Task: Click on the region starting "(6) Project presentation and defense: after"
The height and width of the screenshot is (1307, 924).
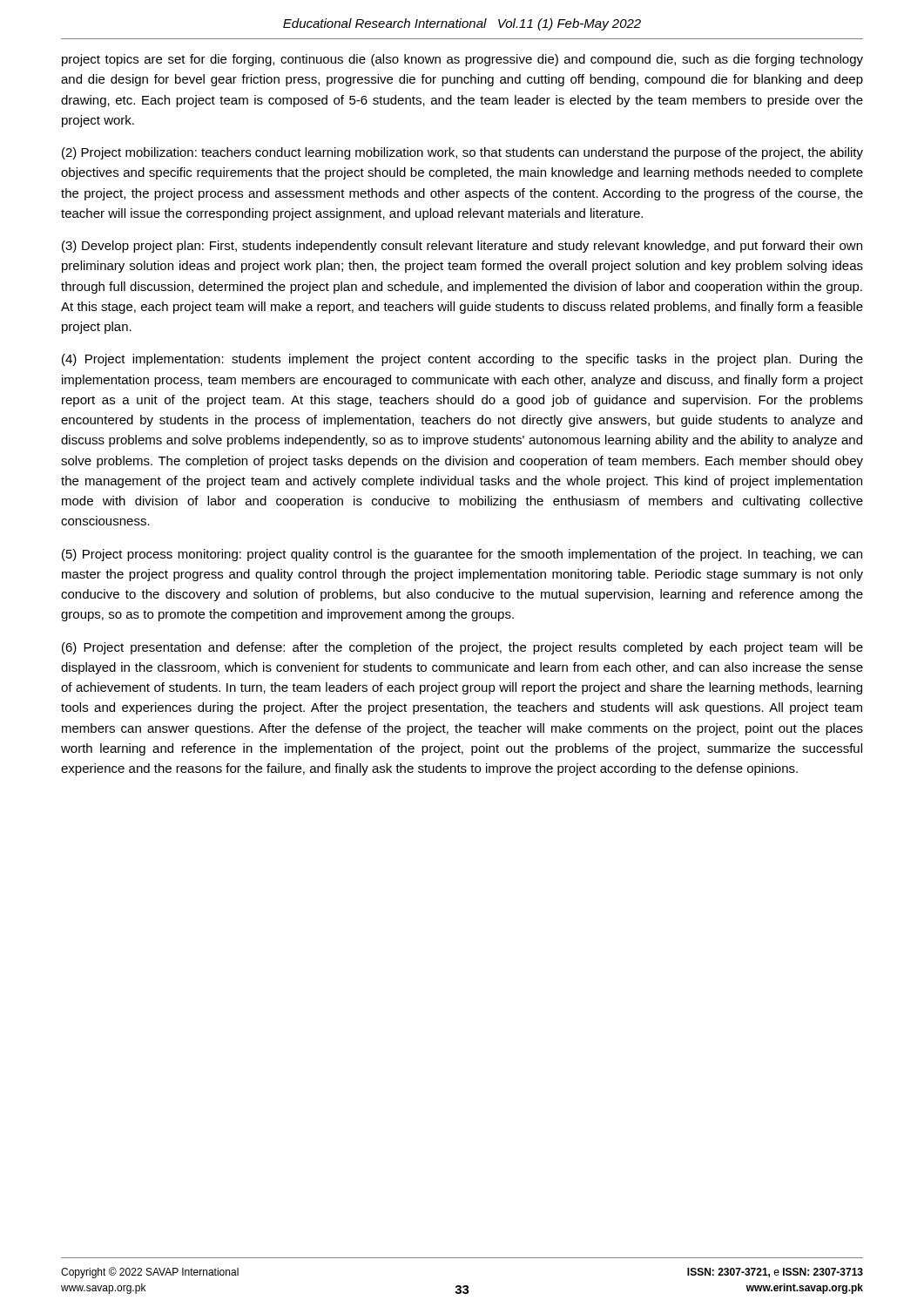Action: point(462,707)
